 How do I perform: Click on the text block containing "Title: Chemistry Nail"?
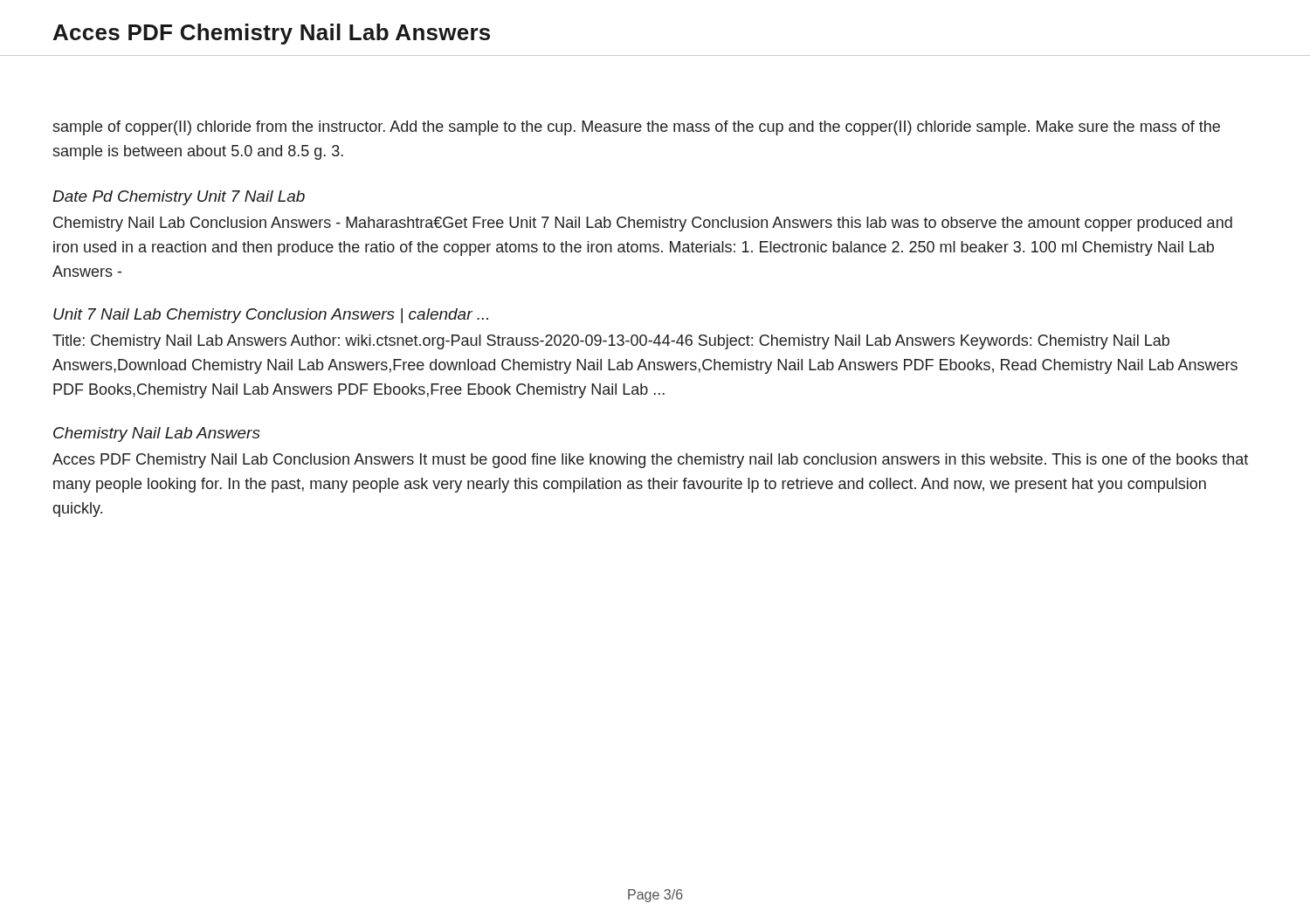(645, 365)
